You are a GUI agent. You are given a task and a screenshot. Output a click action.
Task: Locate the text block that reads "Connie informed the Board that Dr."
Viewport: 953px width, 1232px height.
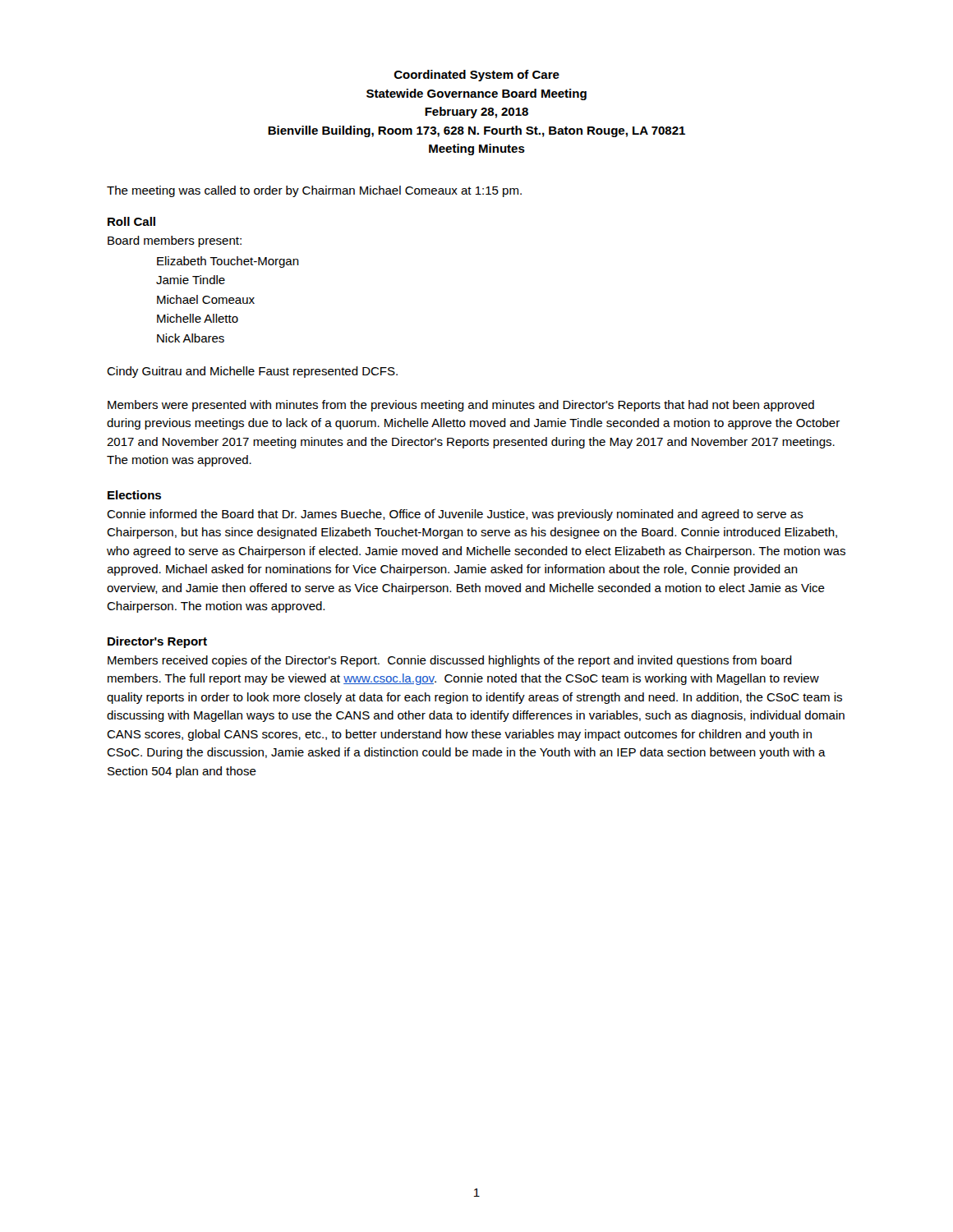(x=476, y=560)
